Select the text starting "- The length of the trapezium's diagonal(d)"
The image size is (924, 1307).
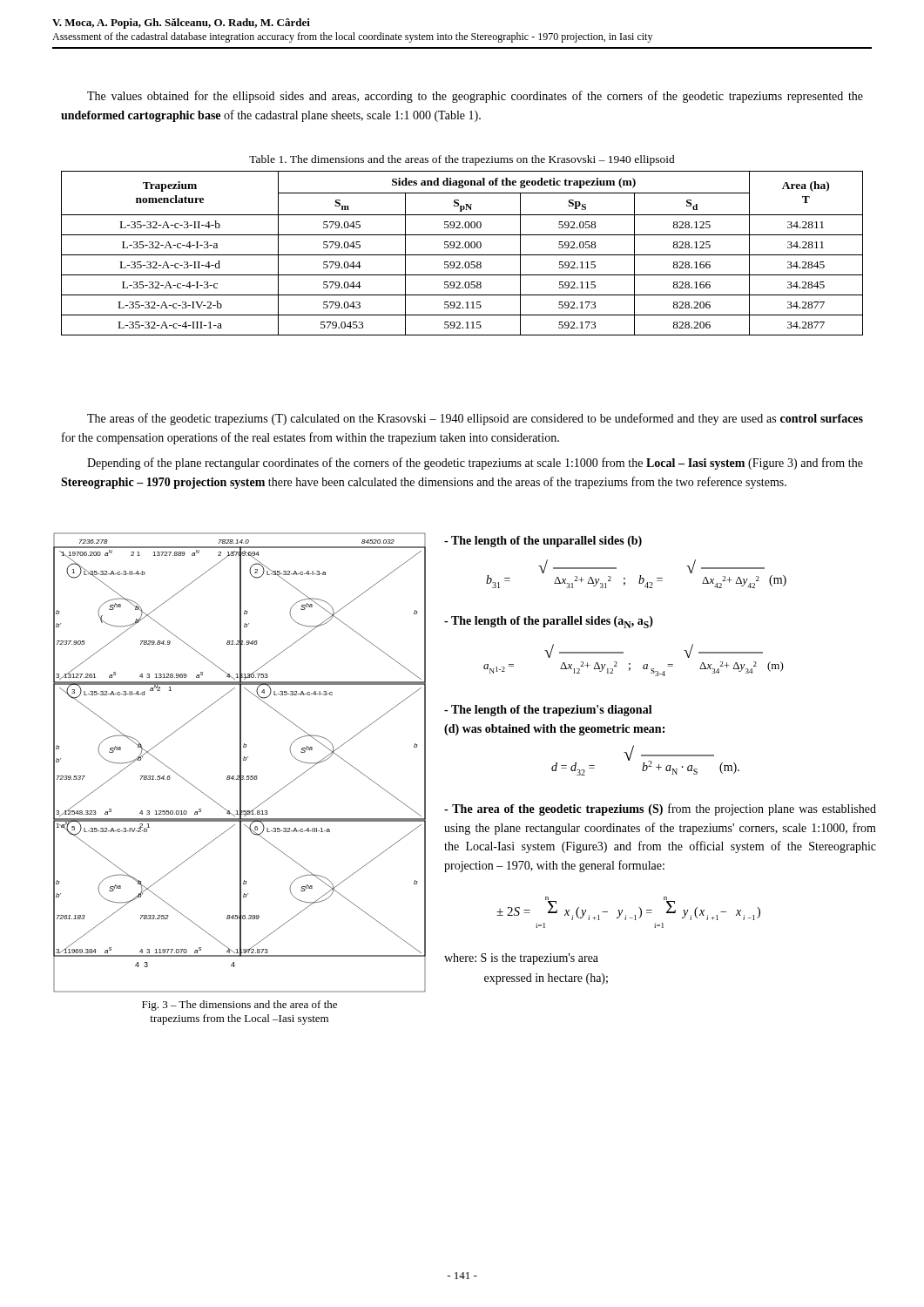point(555,719)
